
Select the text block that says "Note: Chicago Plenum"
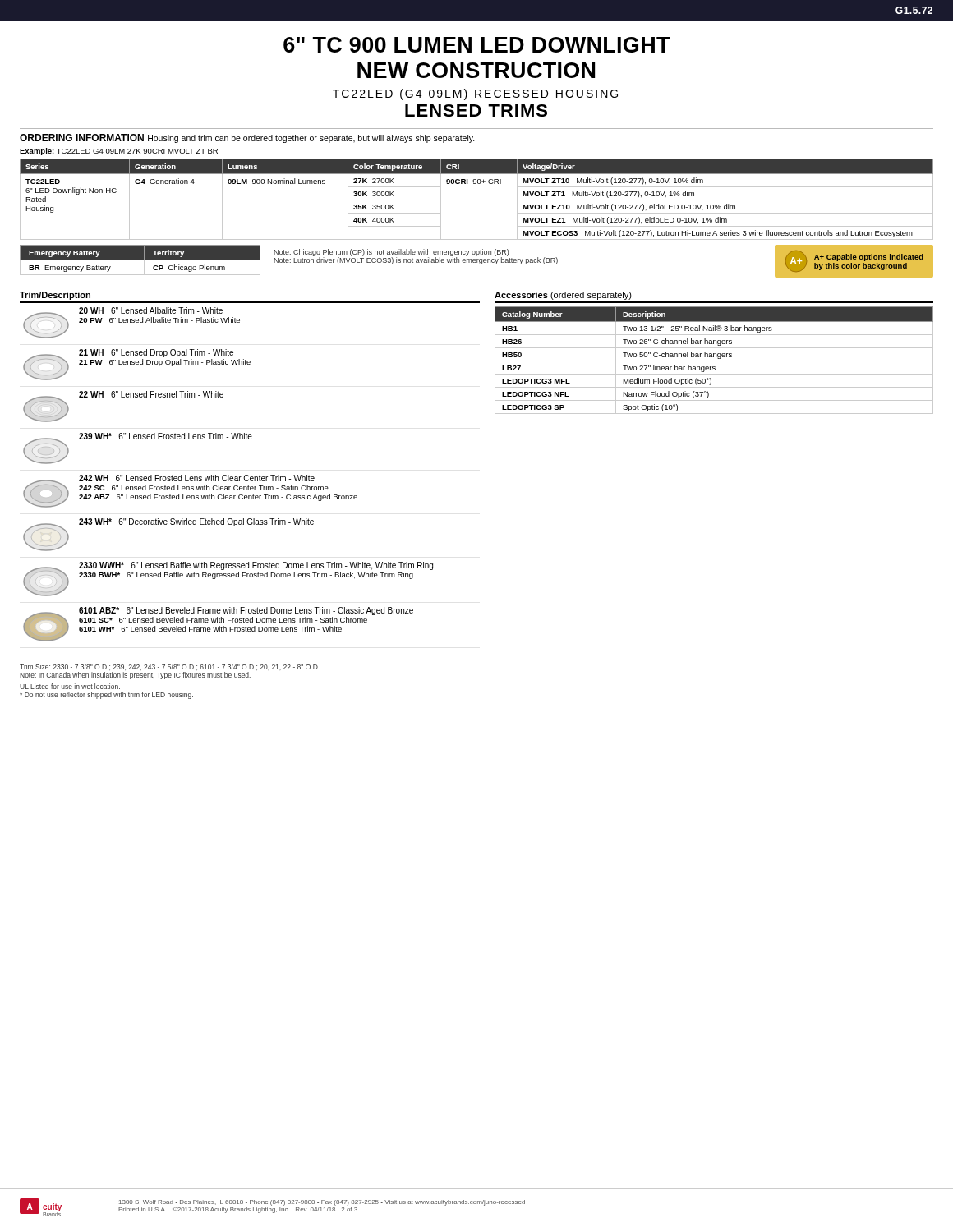(x=416, y=256)
